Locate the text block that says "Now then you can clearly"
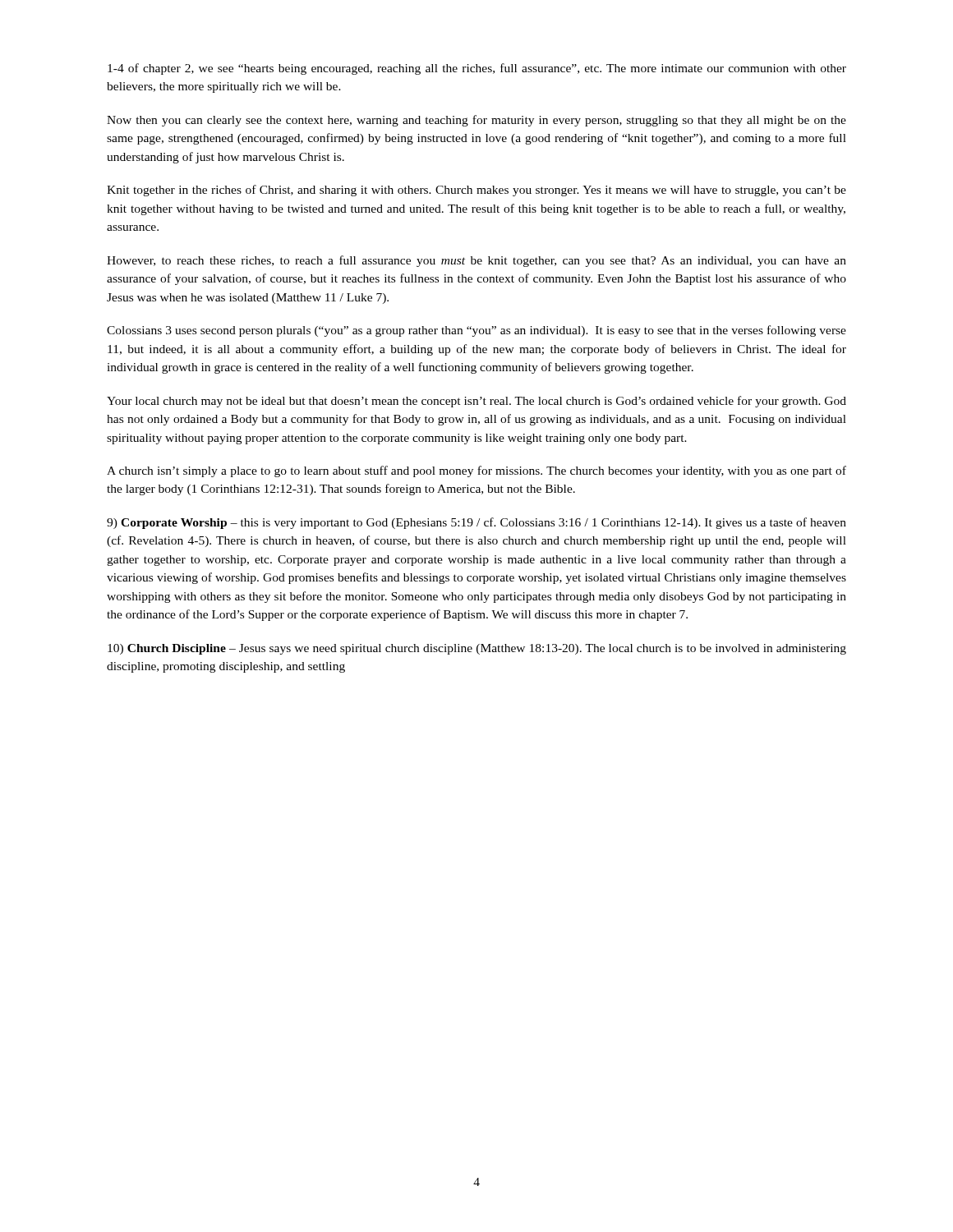The width and height of the screenshot is (953, 1232). pos(476,138)
